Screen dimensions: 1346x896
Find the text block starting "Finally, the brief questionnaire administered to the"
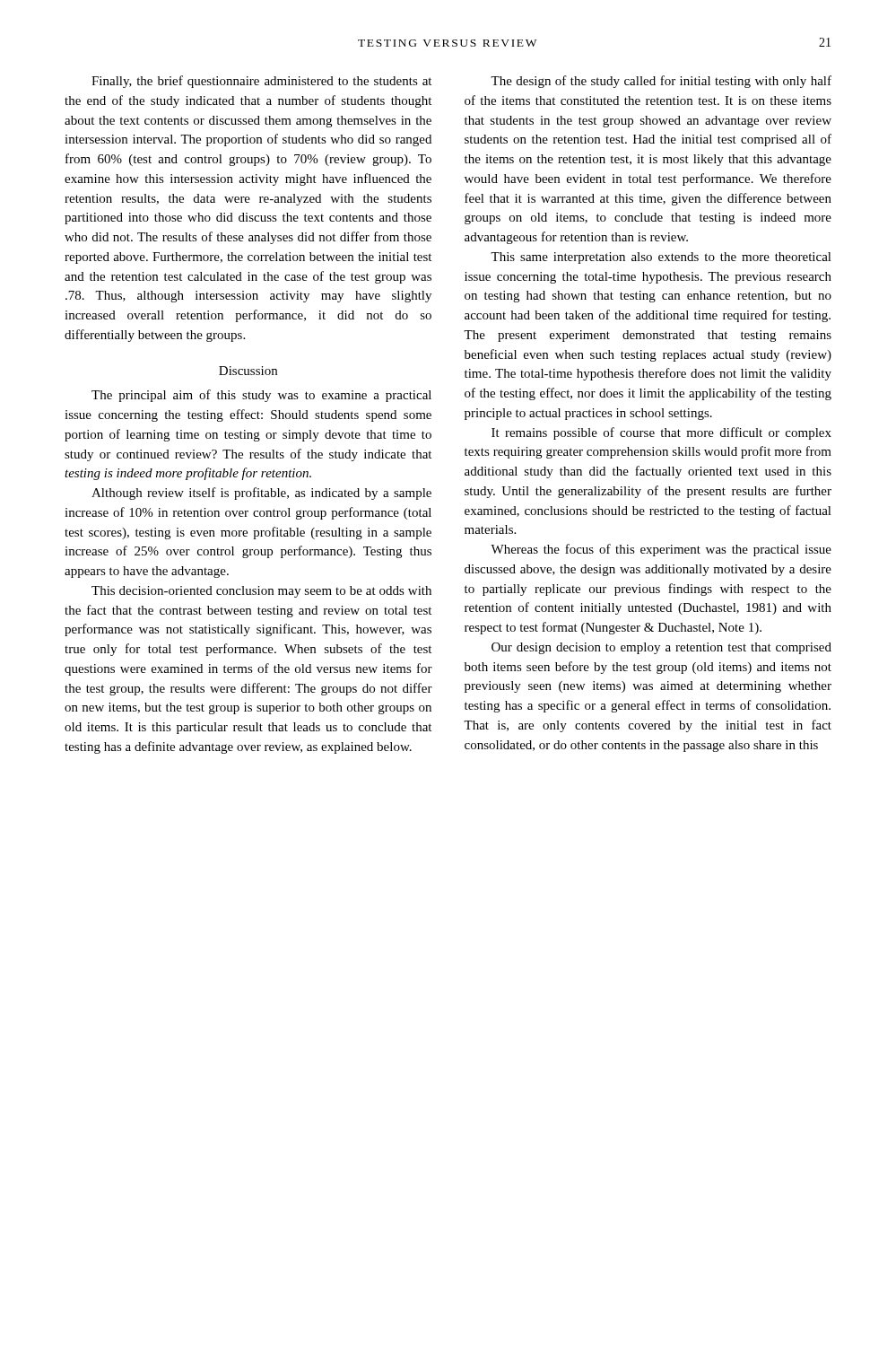coord(248,208)
